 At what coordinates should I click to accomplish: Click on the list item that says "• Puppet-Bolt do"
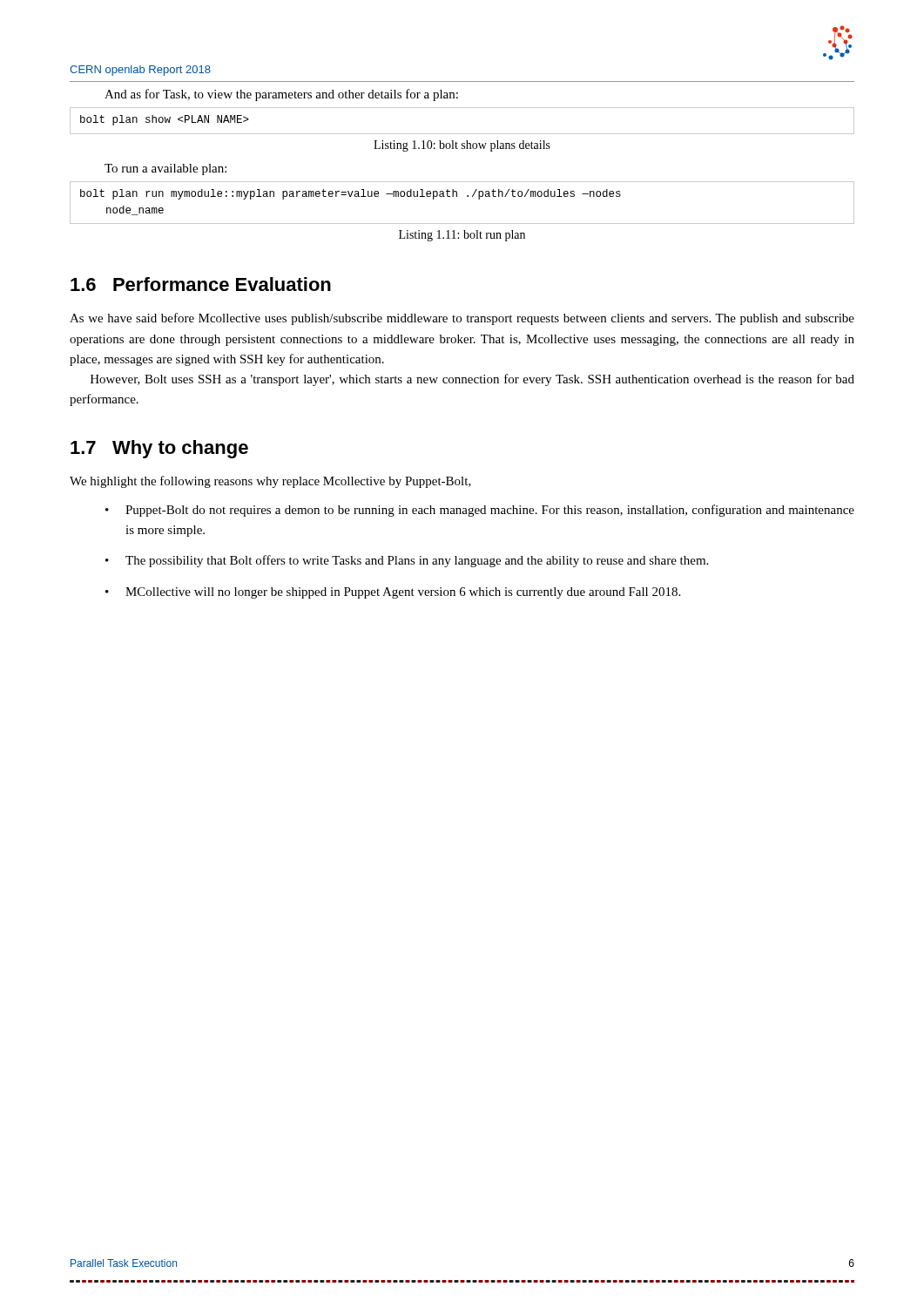[x=479, y=520]
